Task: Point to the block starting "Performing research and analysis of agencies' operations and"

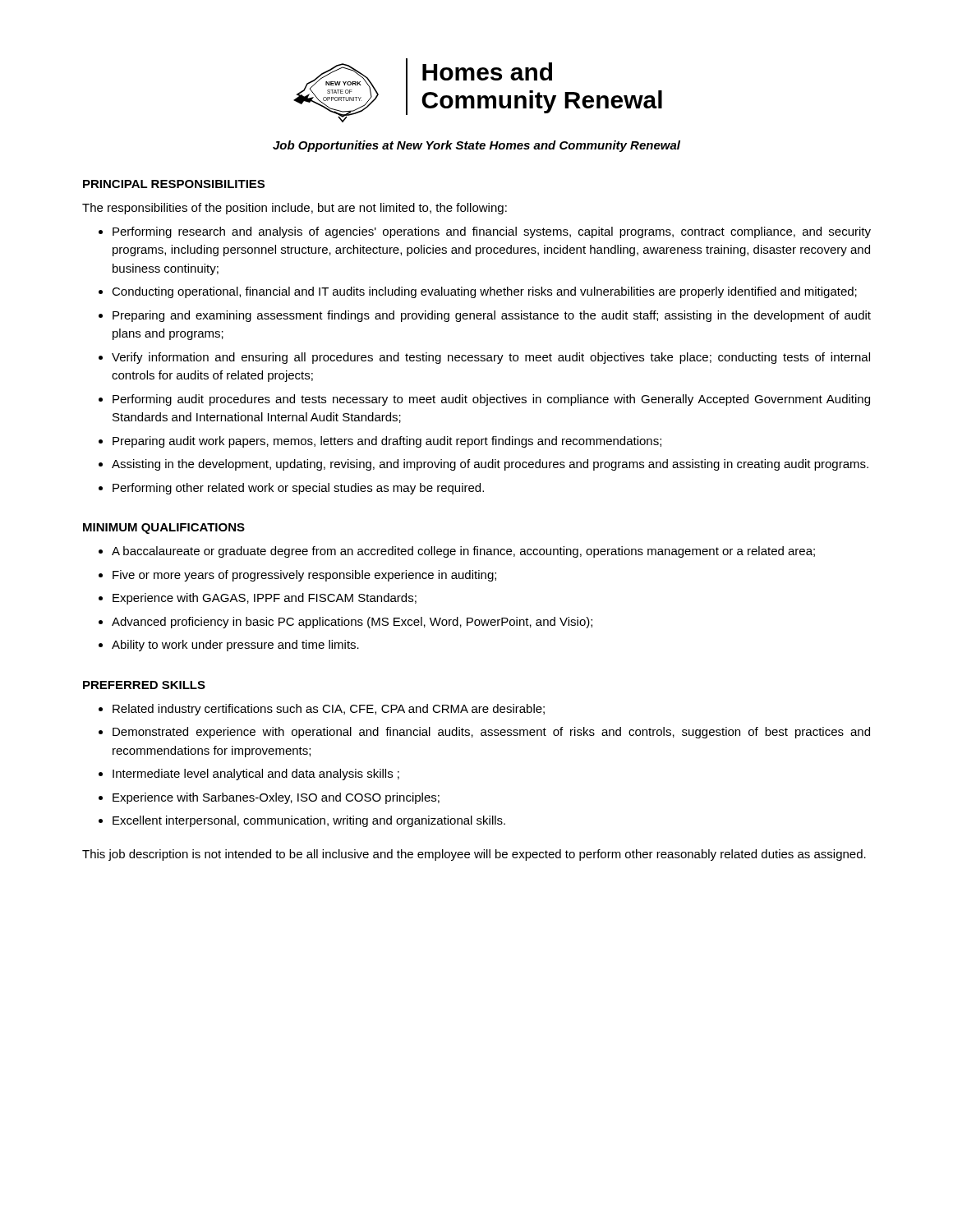Action: [491, 249]
